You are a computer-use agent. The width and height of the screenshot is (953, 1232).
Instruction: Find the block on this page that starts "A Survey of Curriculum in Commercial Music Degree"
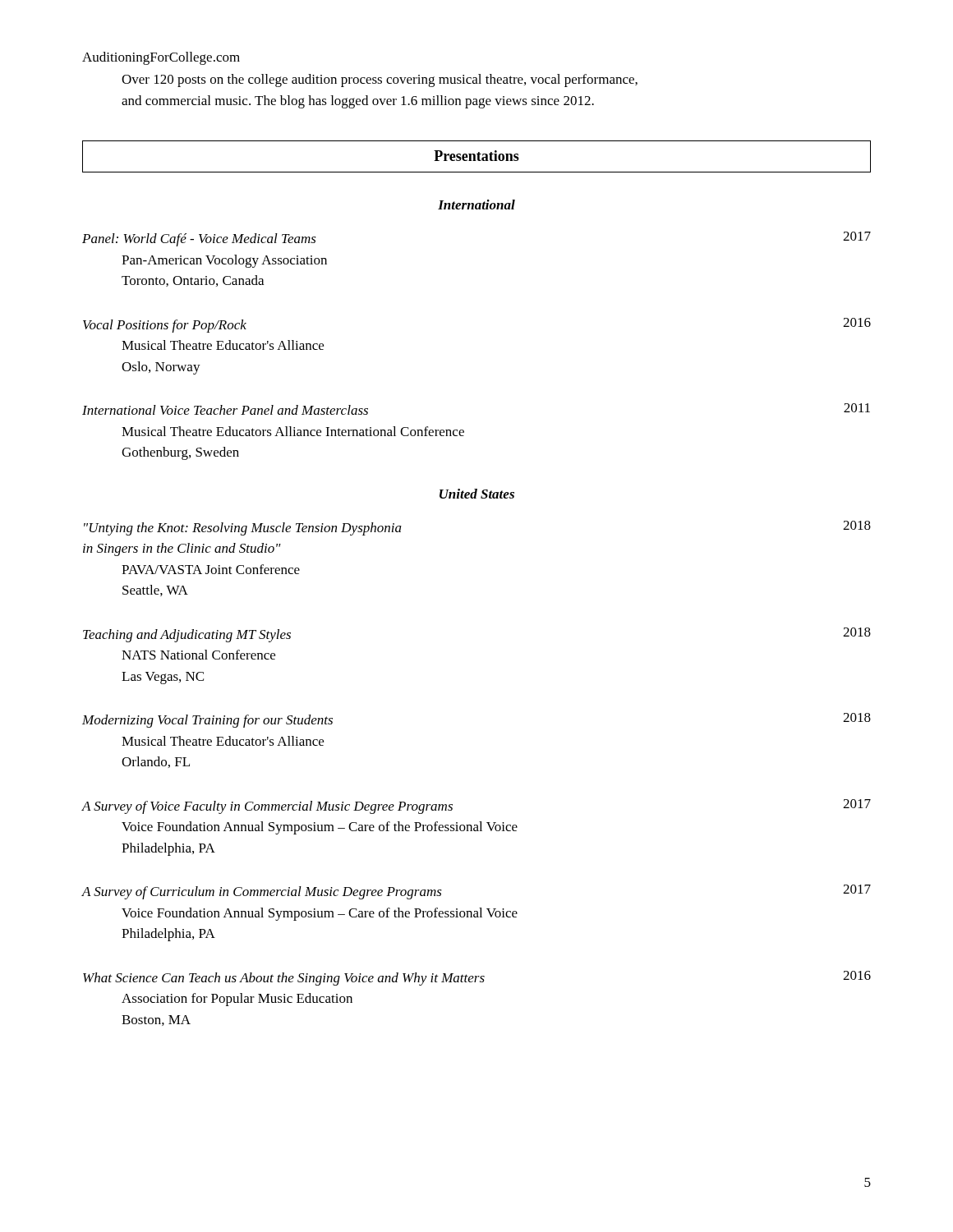[476, 913]
